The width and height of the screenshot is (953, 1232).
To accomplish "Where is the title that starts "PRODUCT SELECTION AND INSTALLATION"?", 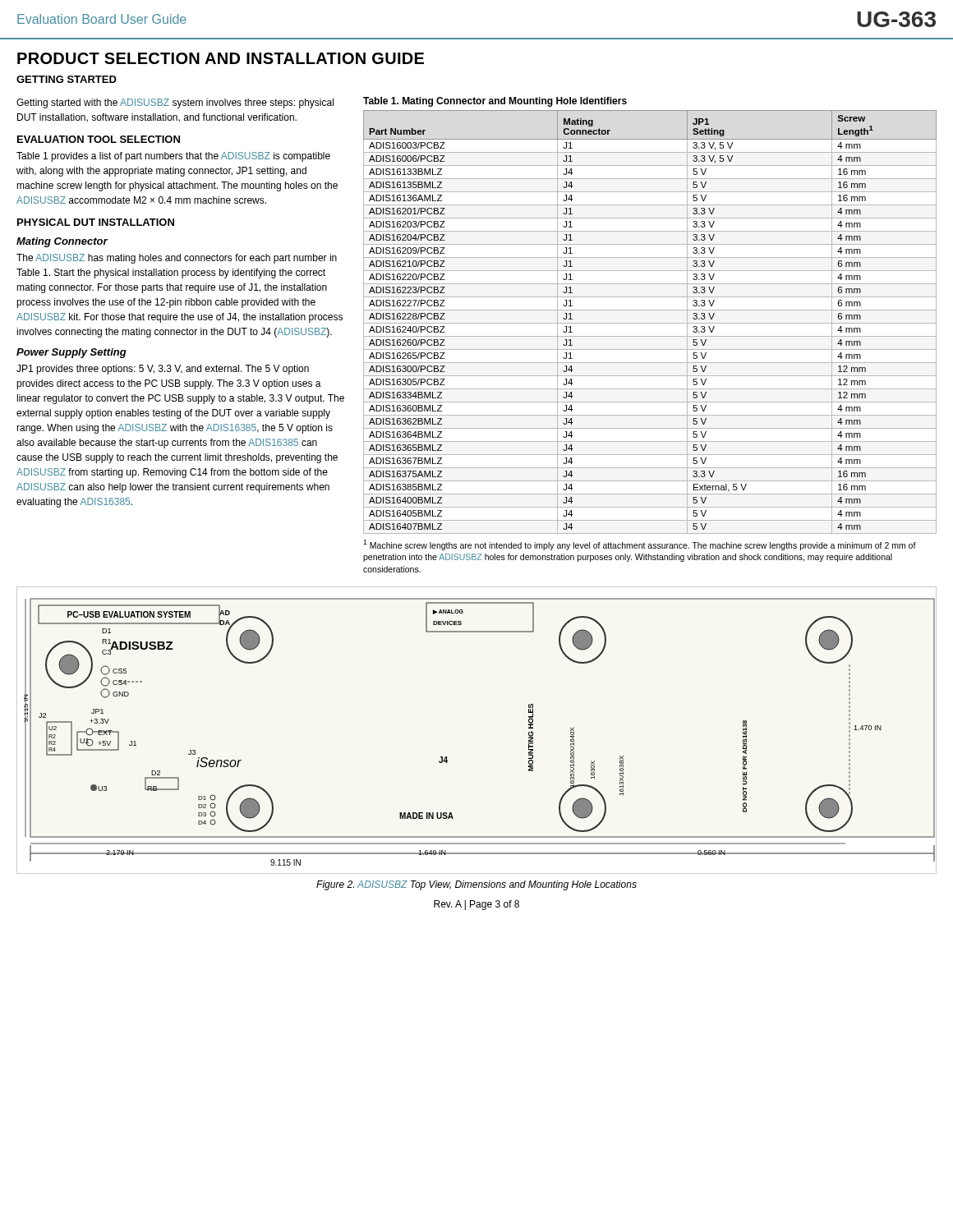I will tap(221, 58).
